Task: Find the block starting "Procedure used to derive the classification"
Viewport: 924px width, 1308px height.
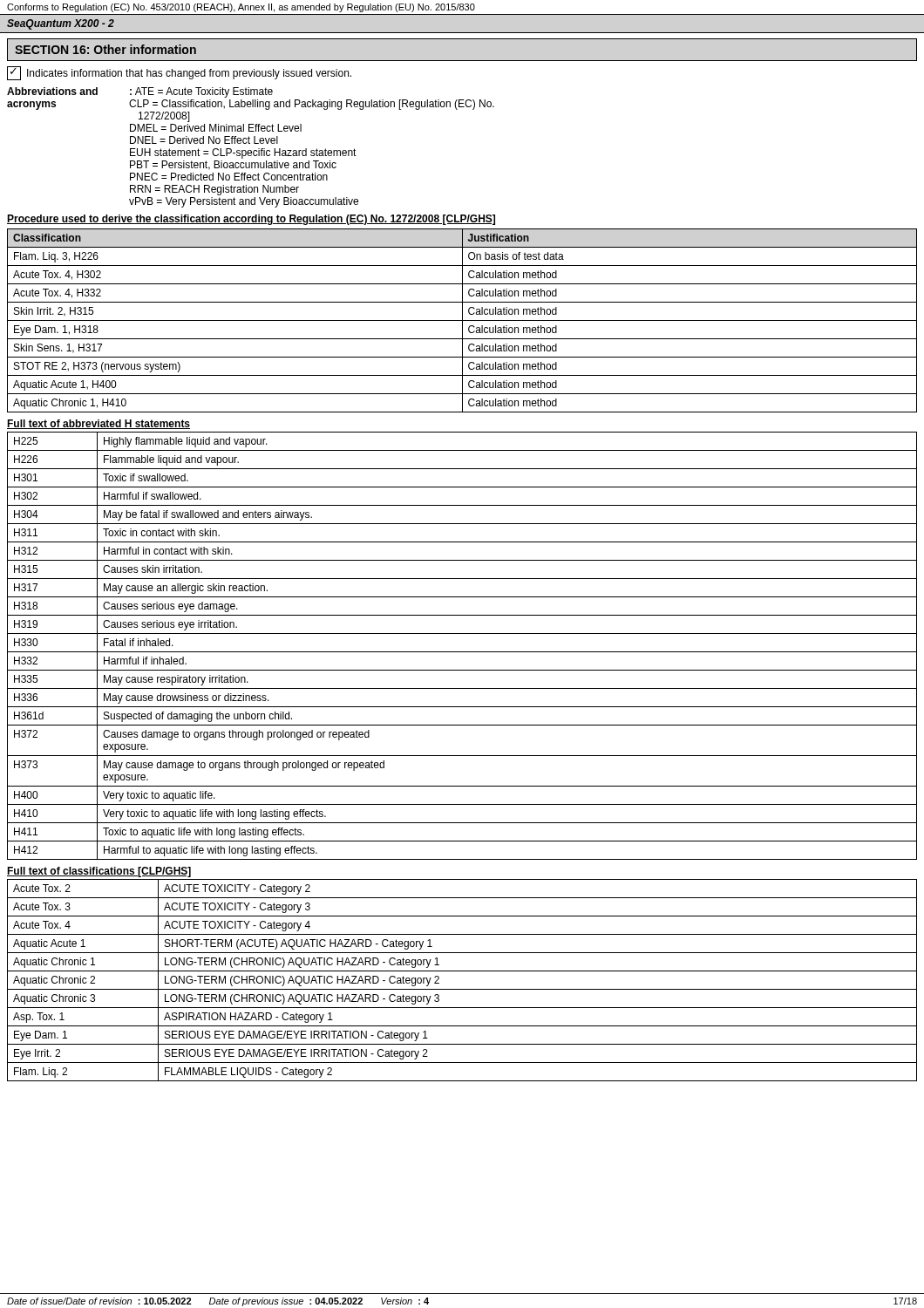Action: [251, 219]
